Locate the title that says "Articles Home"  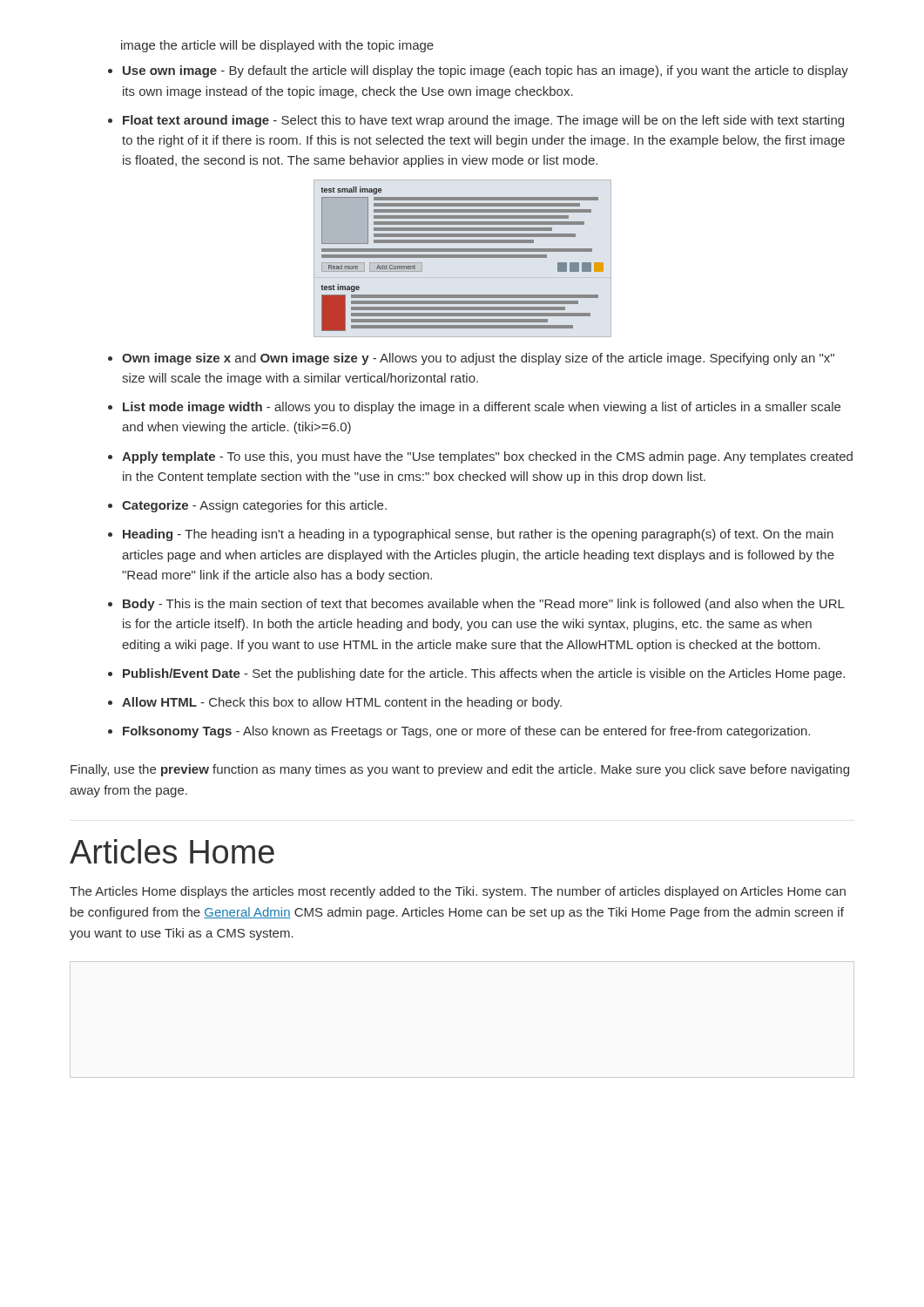(x=173, y=852)
